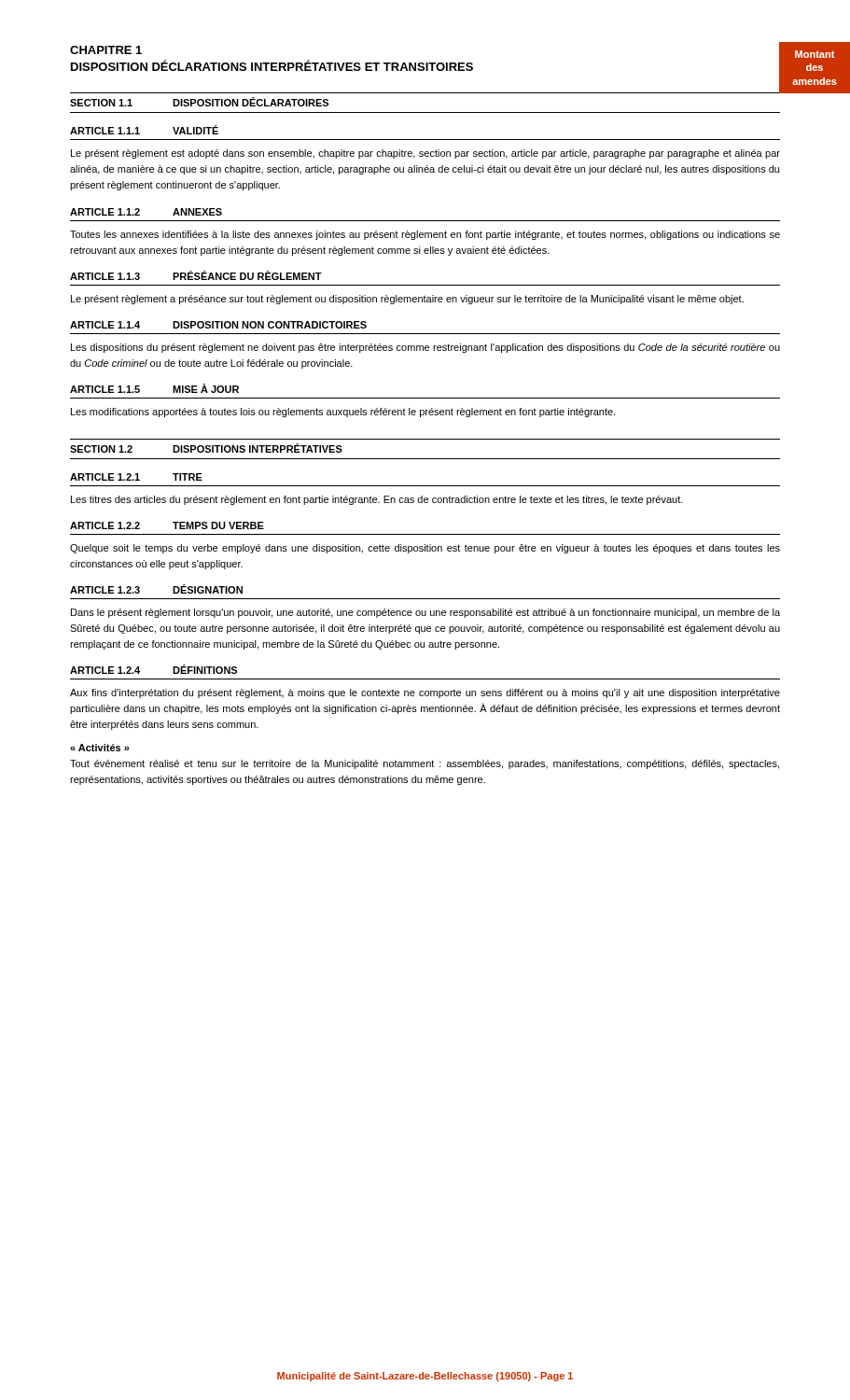
Task: Click the passage that begins "Le présent règlement a préséance sur tout"
Action: point(407,298)
